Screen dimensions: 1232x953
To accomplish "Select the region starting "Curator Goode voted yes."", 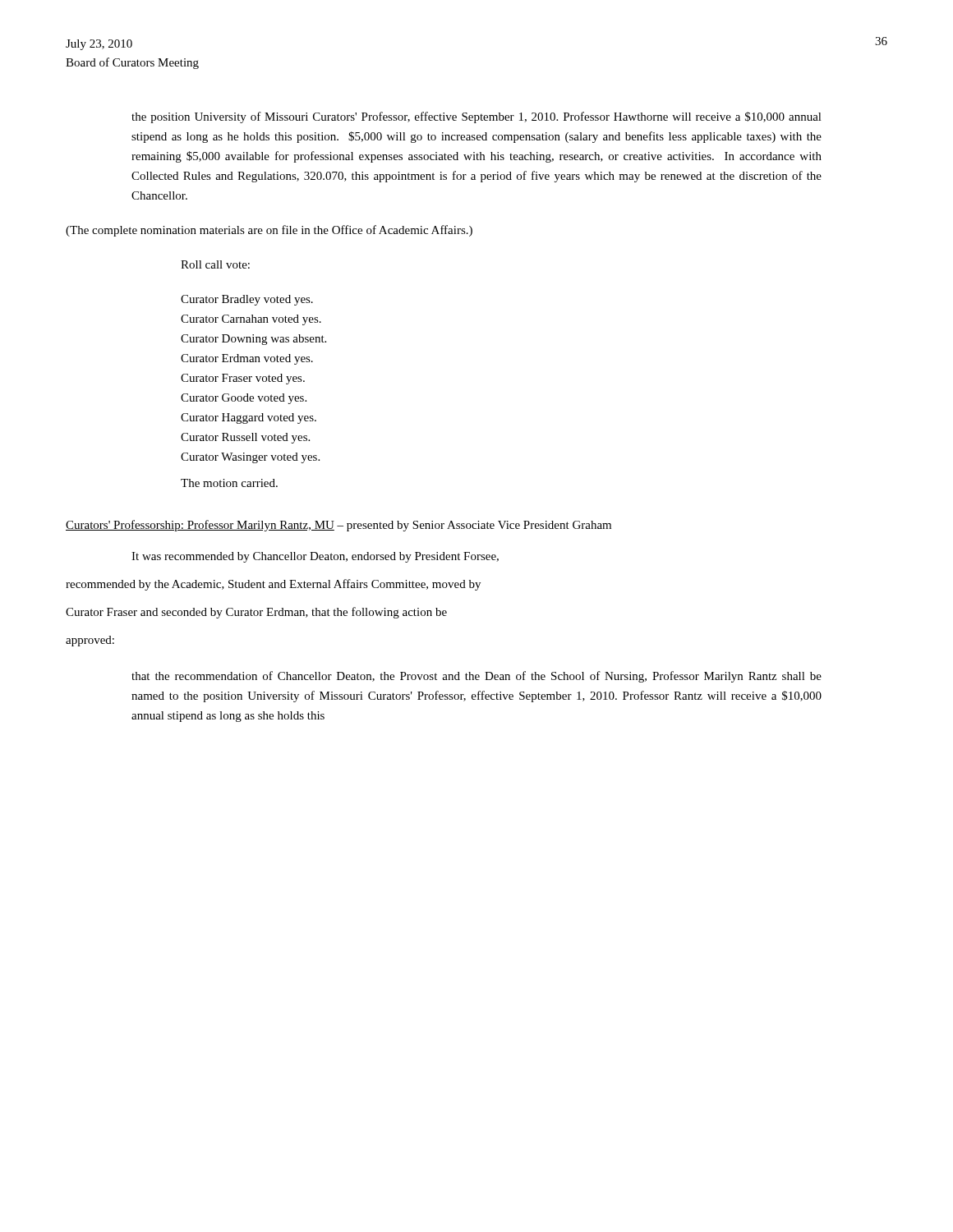I will point(244,398).
